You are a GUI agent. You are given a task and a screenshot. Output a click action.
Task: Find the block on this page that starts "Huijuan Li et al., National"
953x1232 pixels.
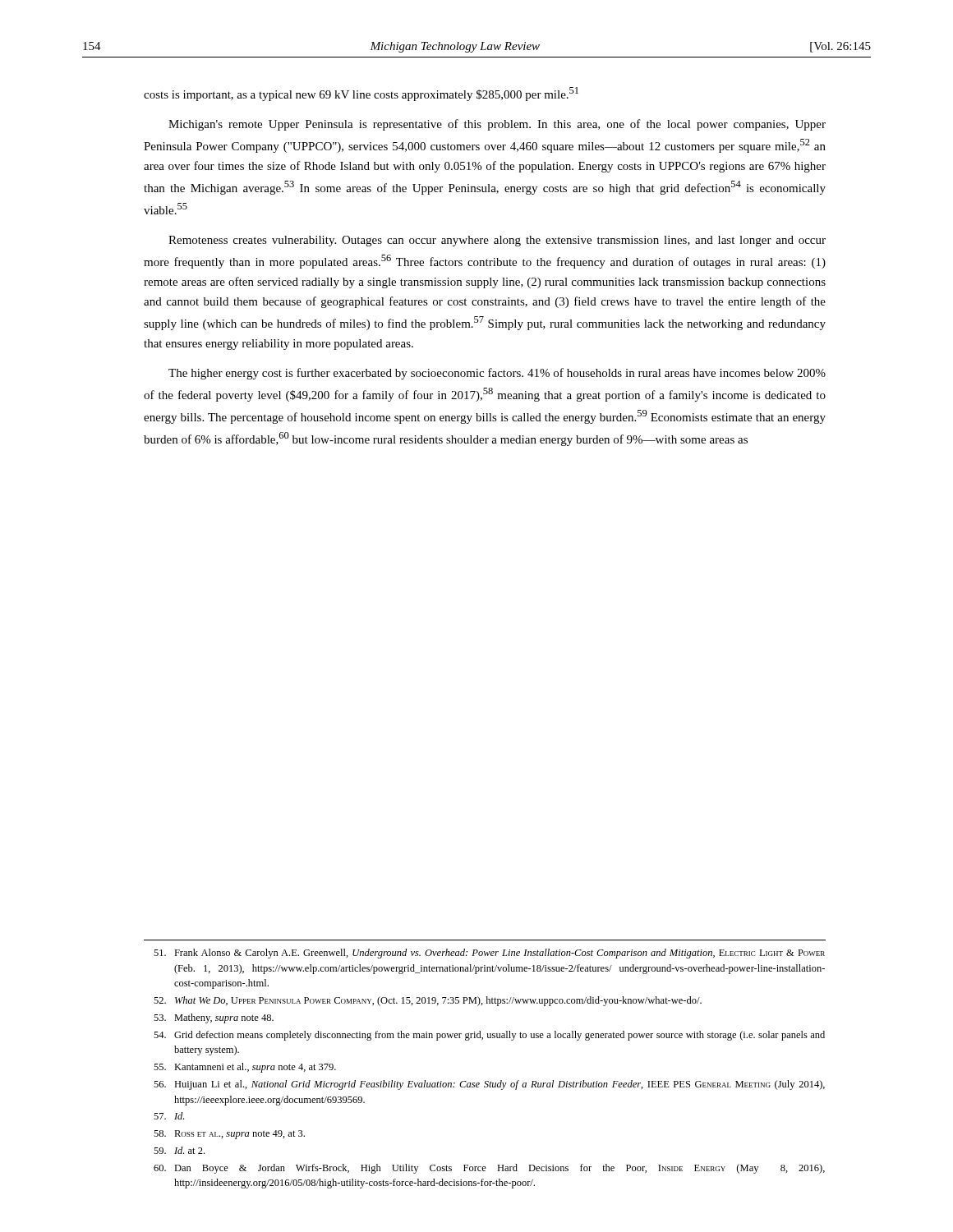pos(485,1092)
